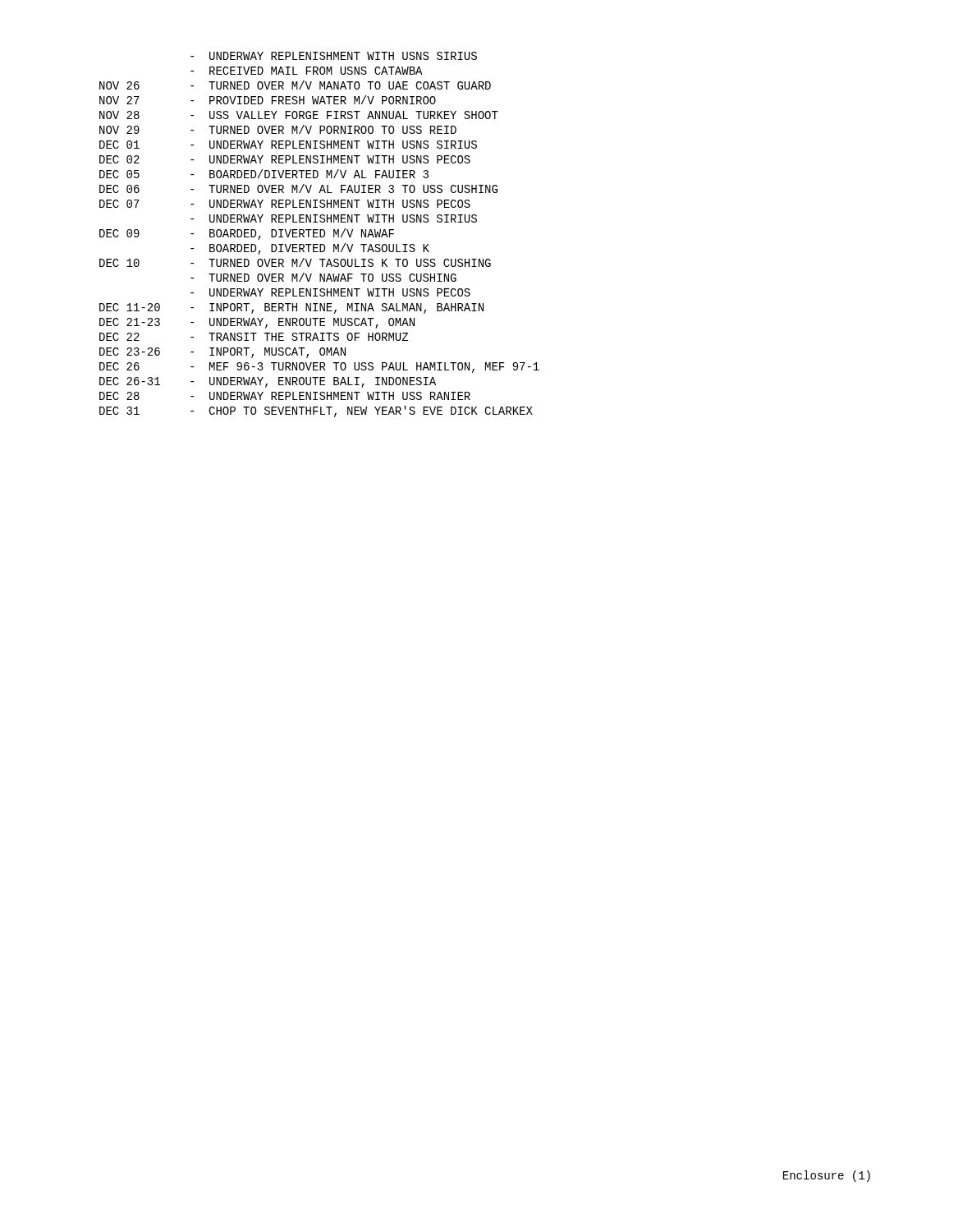Locate the list item that says "DEC 26 -"

click(319, 367)
